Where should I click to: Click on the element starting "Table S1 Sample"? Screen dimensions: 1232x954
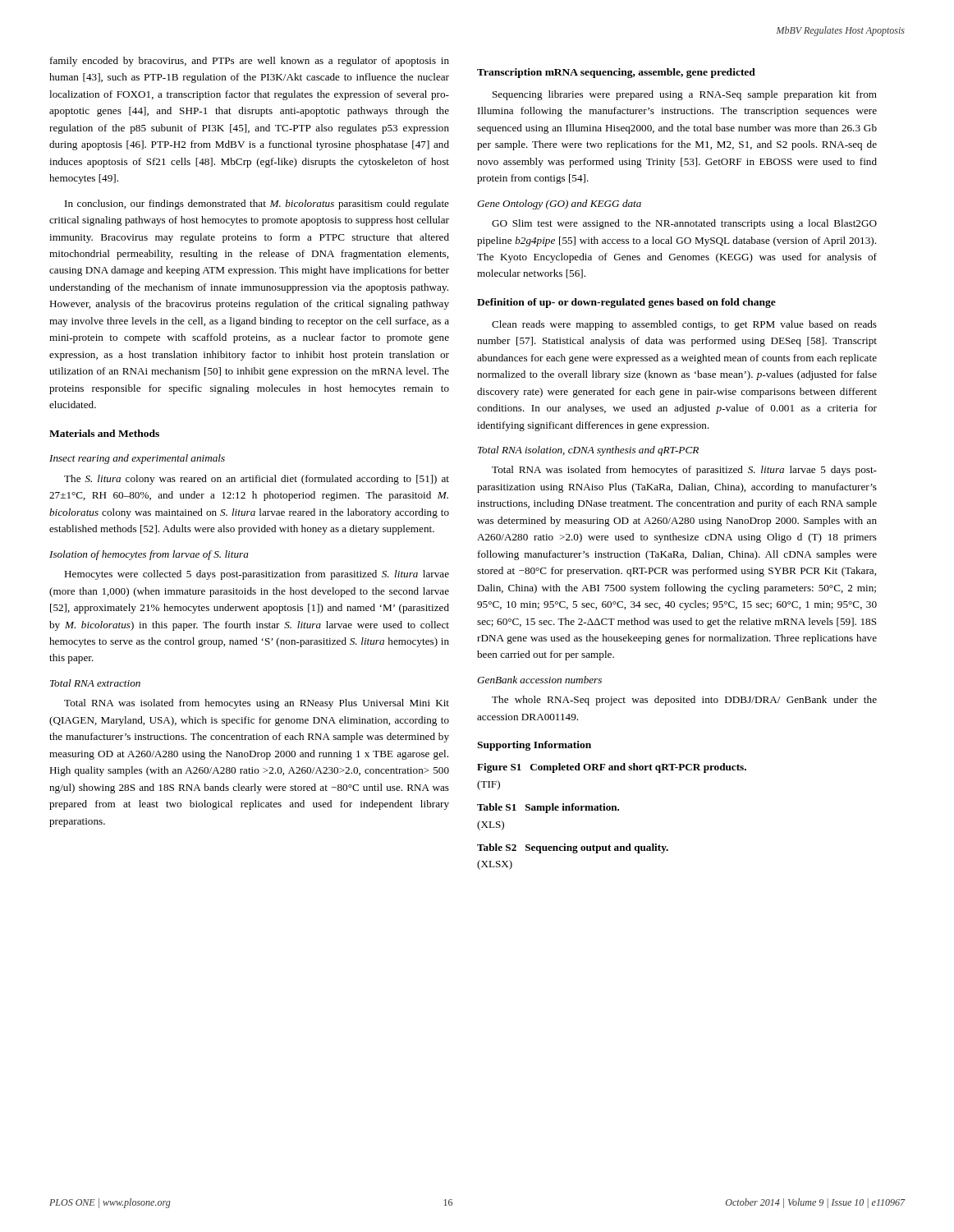[x=548, y=815]
